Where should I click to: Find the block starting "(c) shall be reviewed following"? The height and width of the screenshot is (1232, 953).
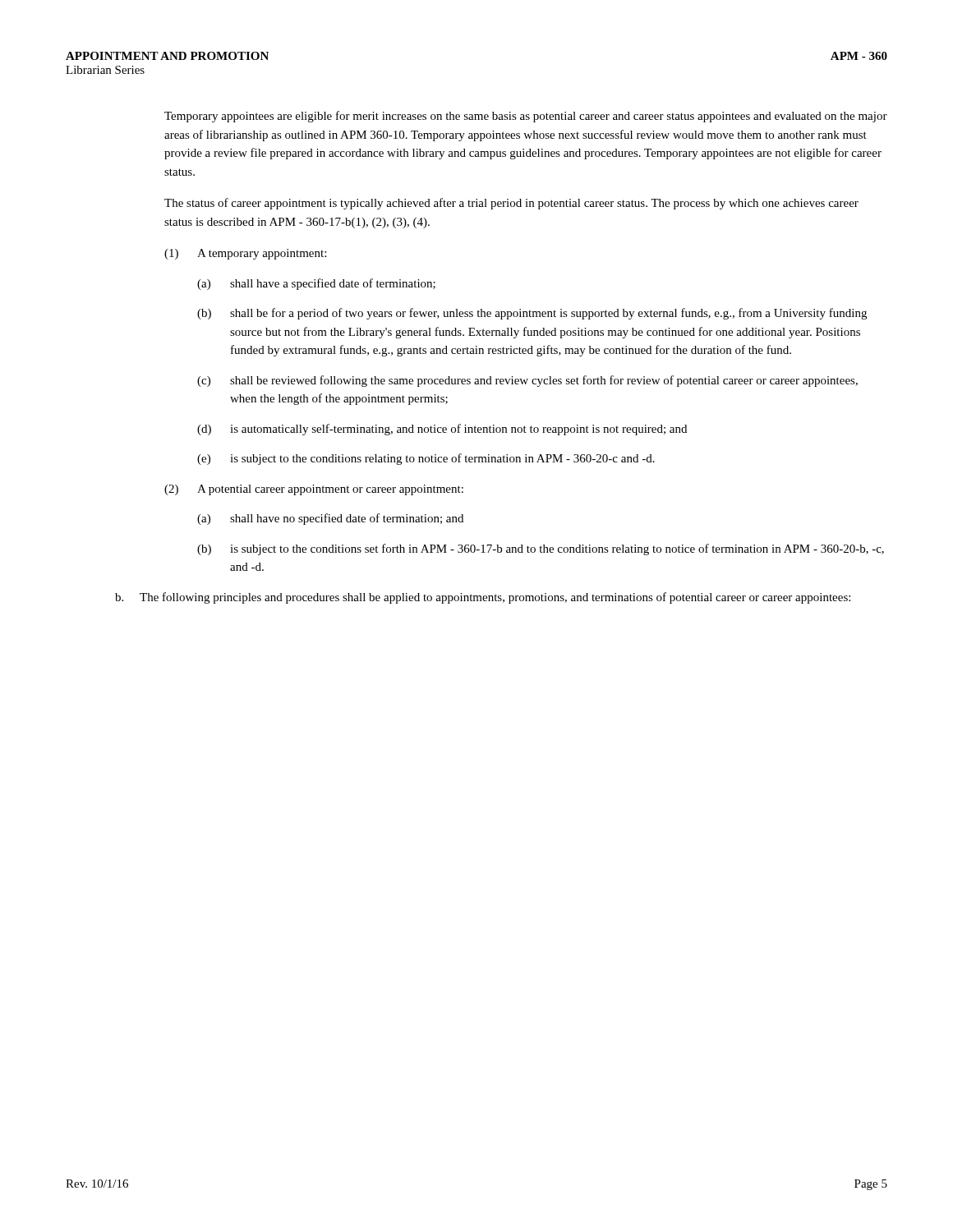(542, 389)
